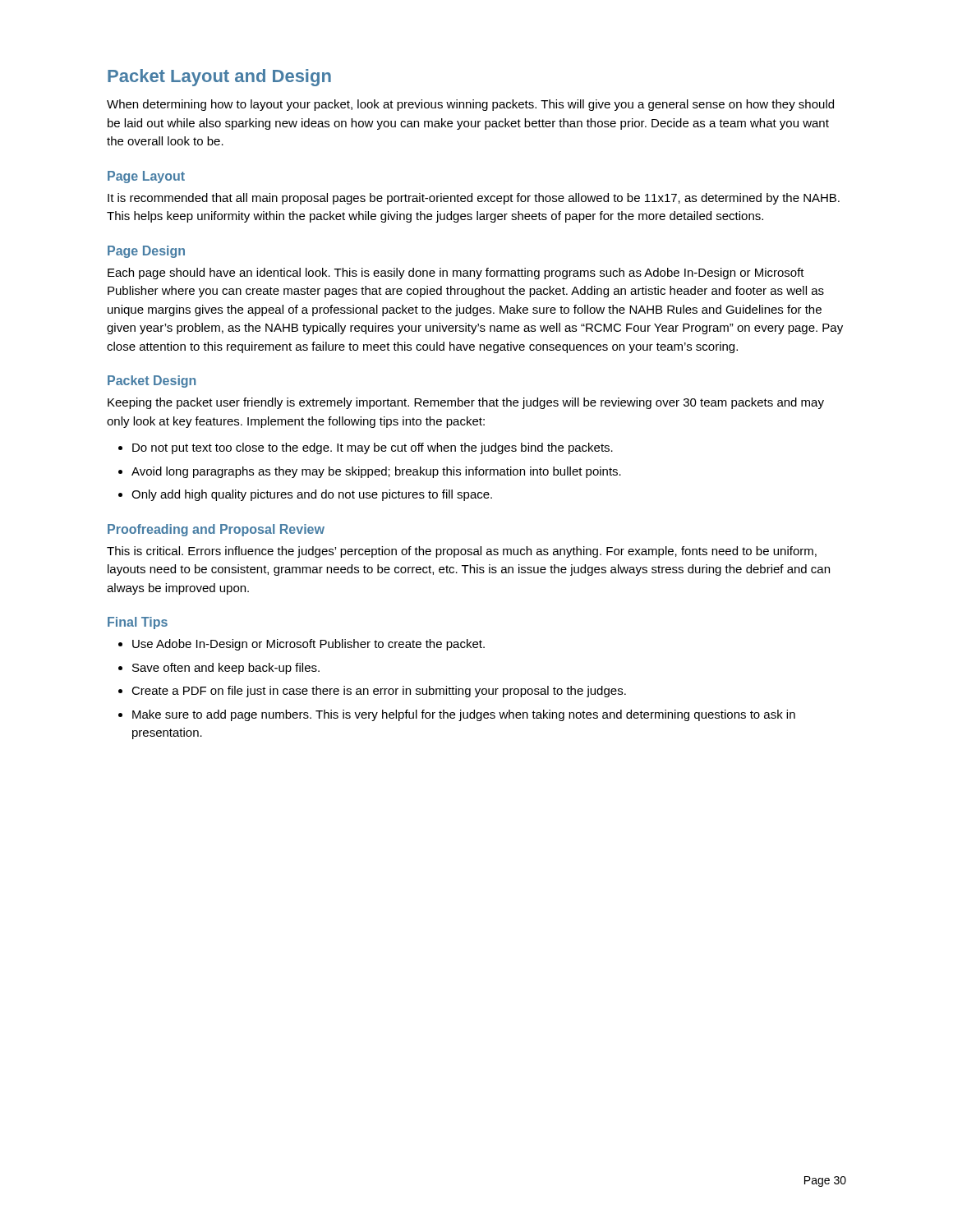Navigate to the passage starting "Each page should"
Image resolution: width=953 pixels, height=1232 pixels.
pyautogui.click(x=475, y=309)
